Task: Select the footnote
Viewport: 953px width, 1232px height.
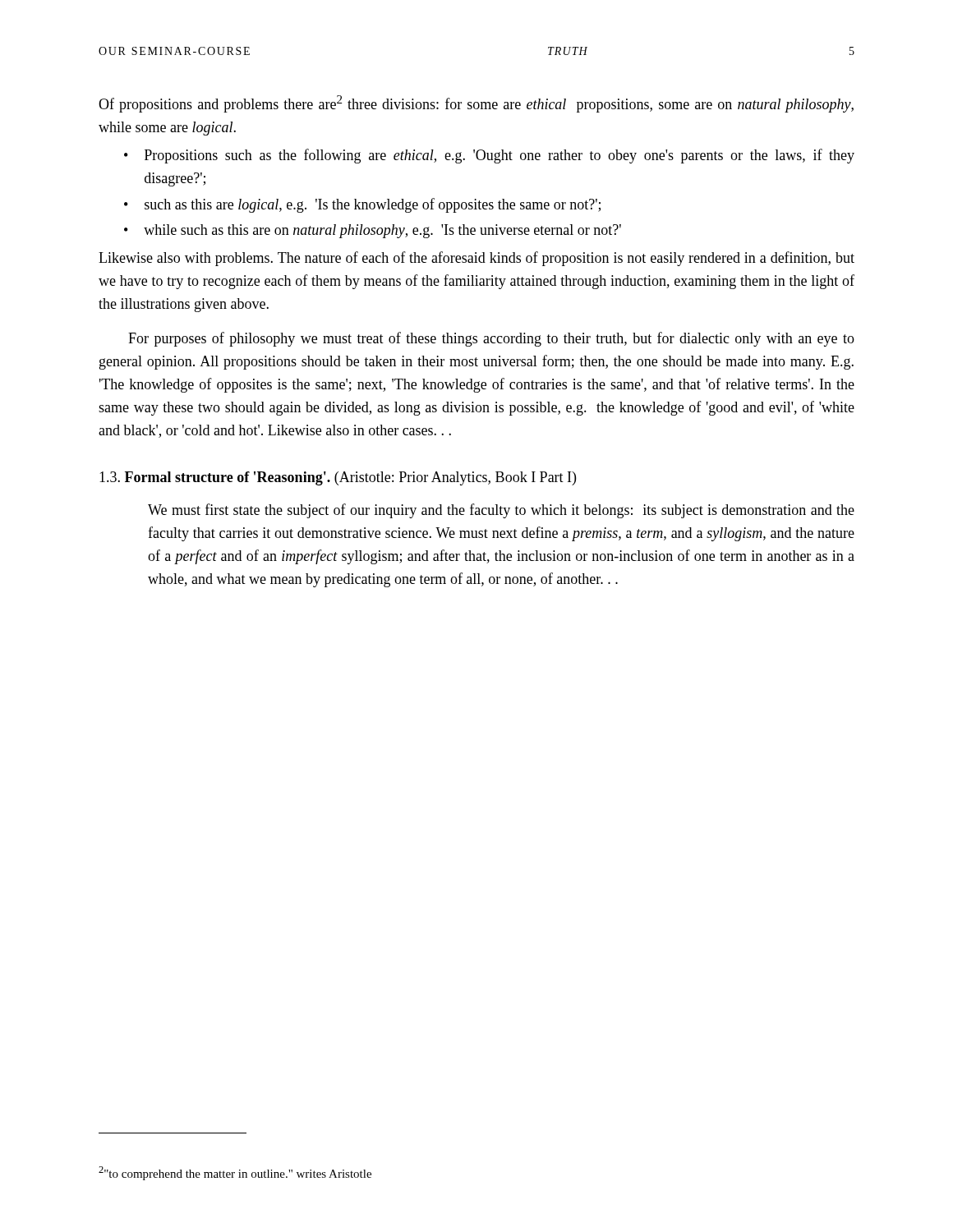Action: click(x=235, y=1172)
